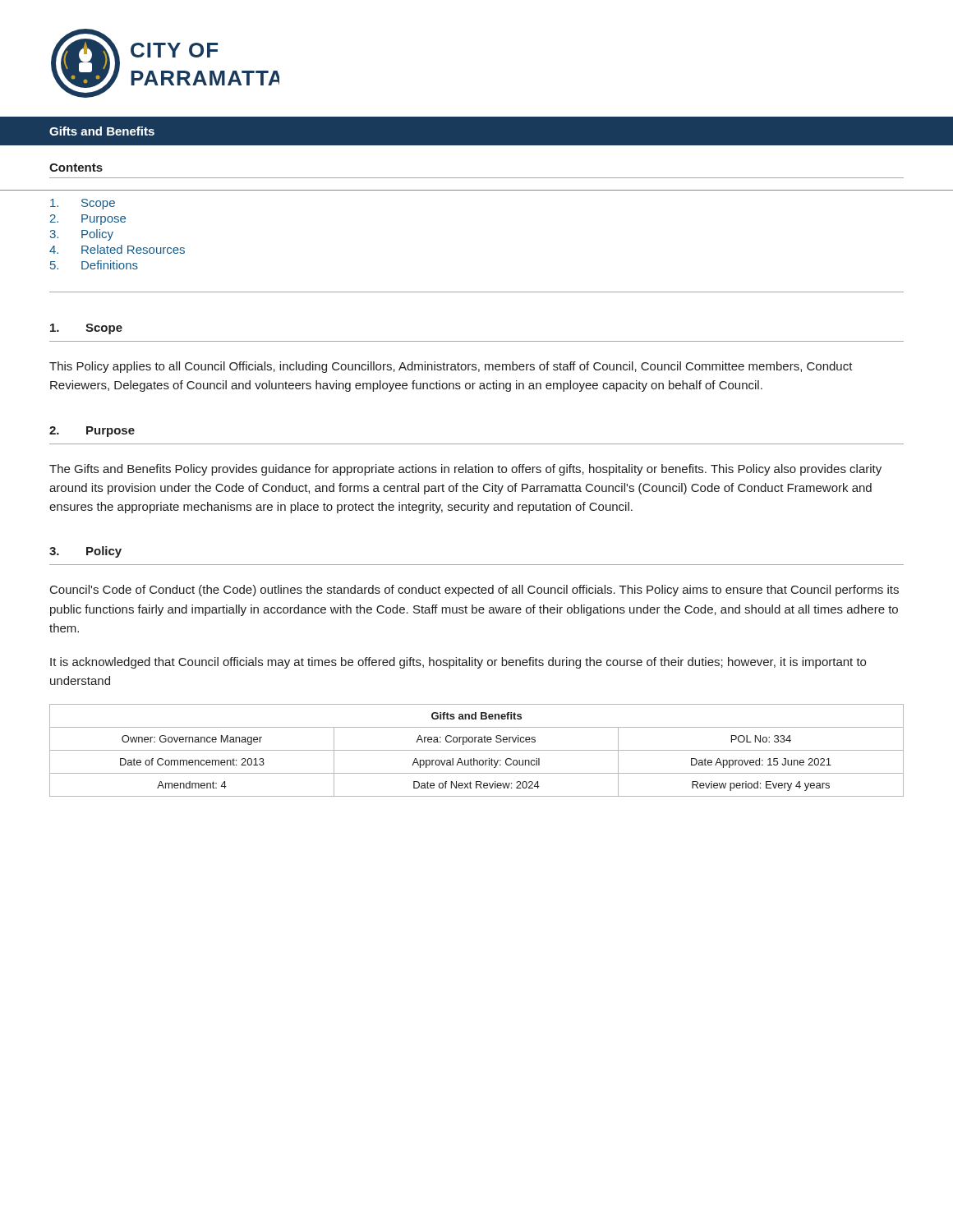Click on the text block starting "It is acknowledged that Council officials may at"

458,671
